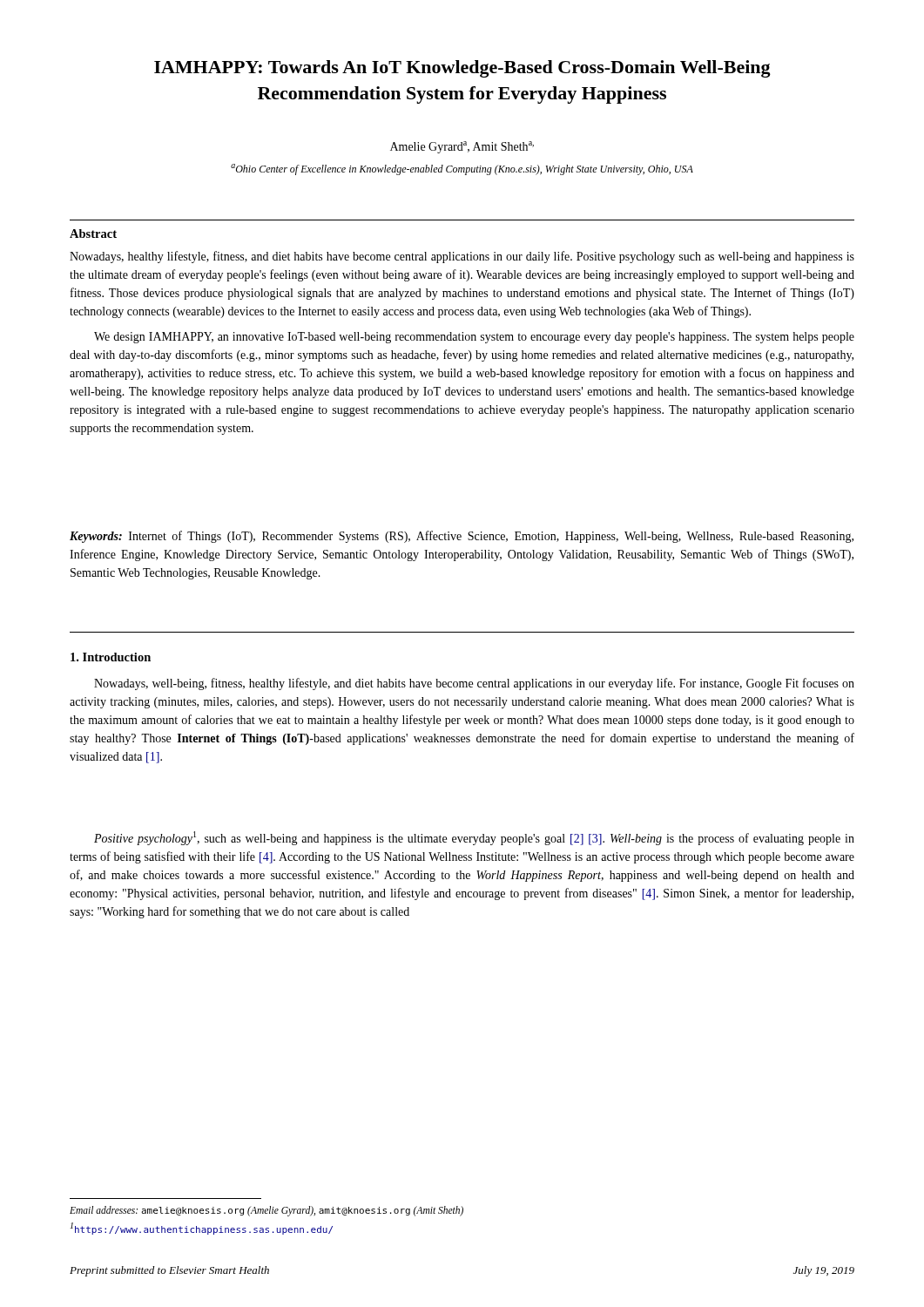
Task: Locate a footnote
Action: tap(462, 1218)
